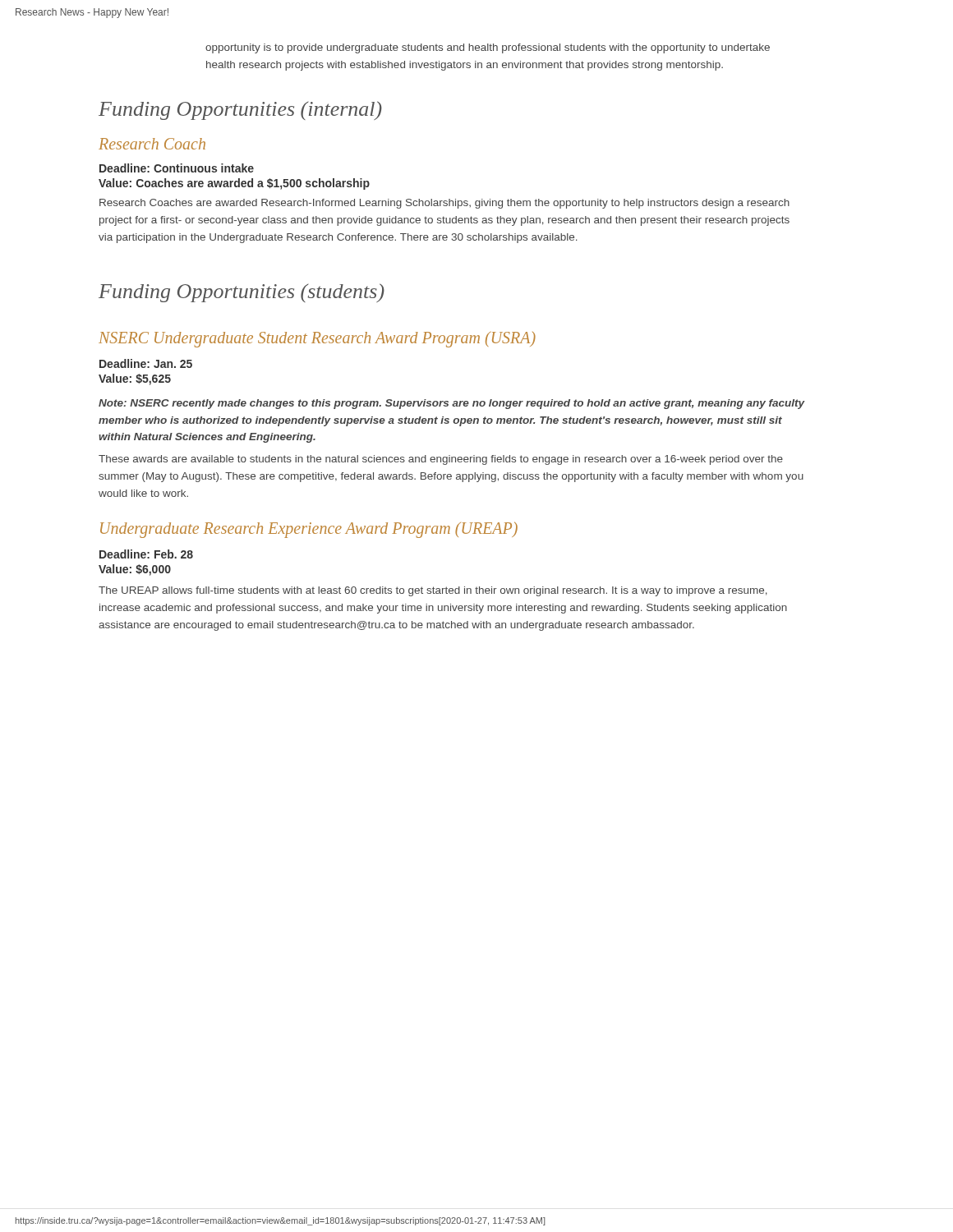953x1232 pixels.
Task: Locate the passage starting "NSERC Undergraduate Student Research"
Action: [317, 337]
